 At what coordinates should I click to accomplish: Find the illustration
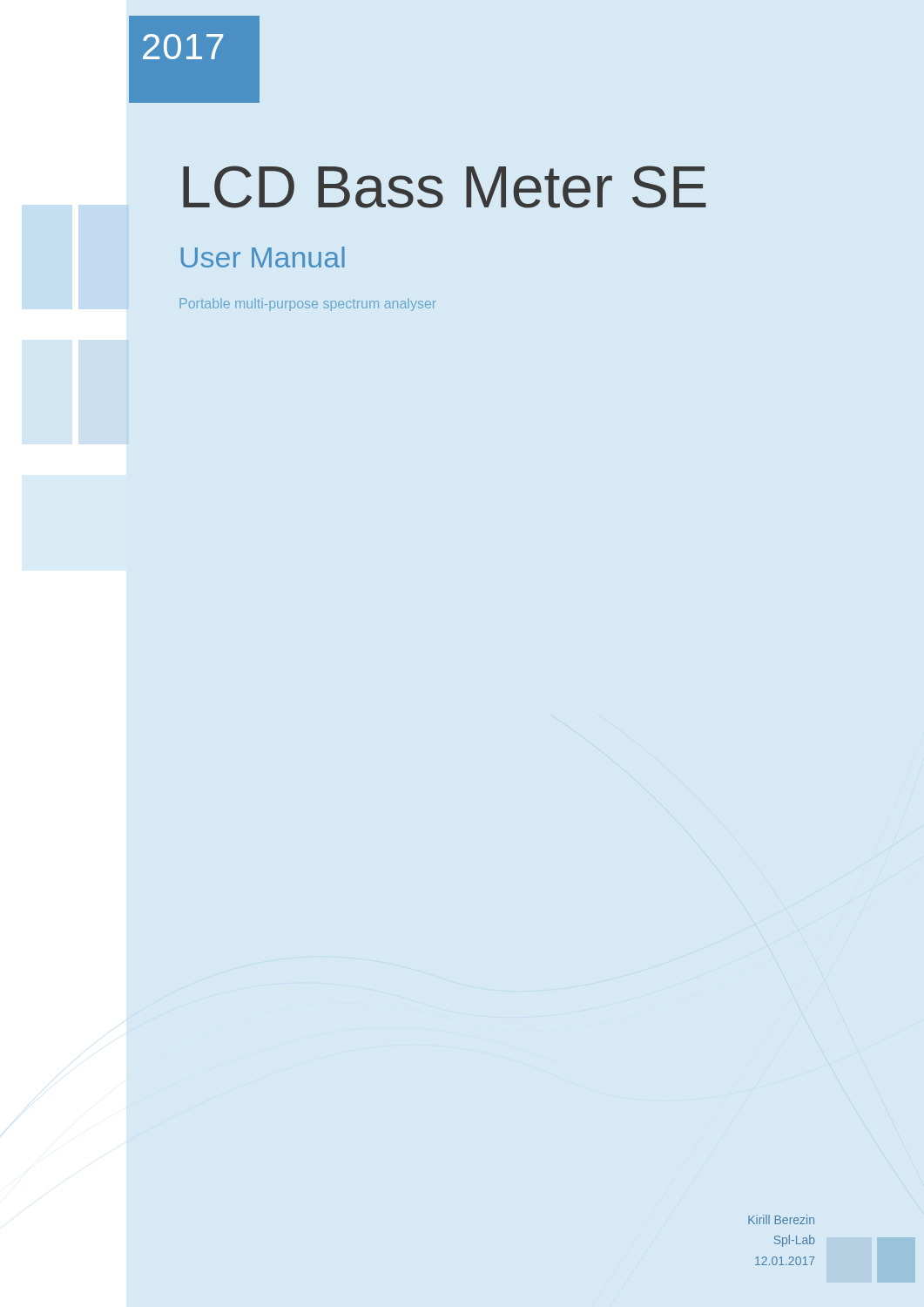(462, 1011)
